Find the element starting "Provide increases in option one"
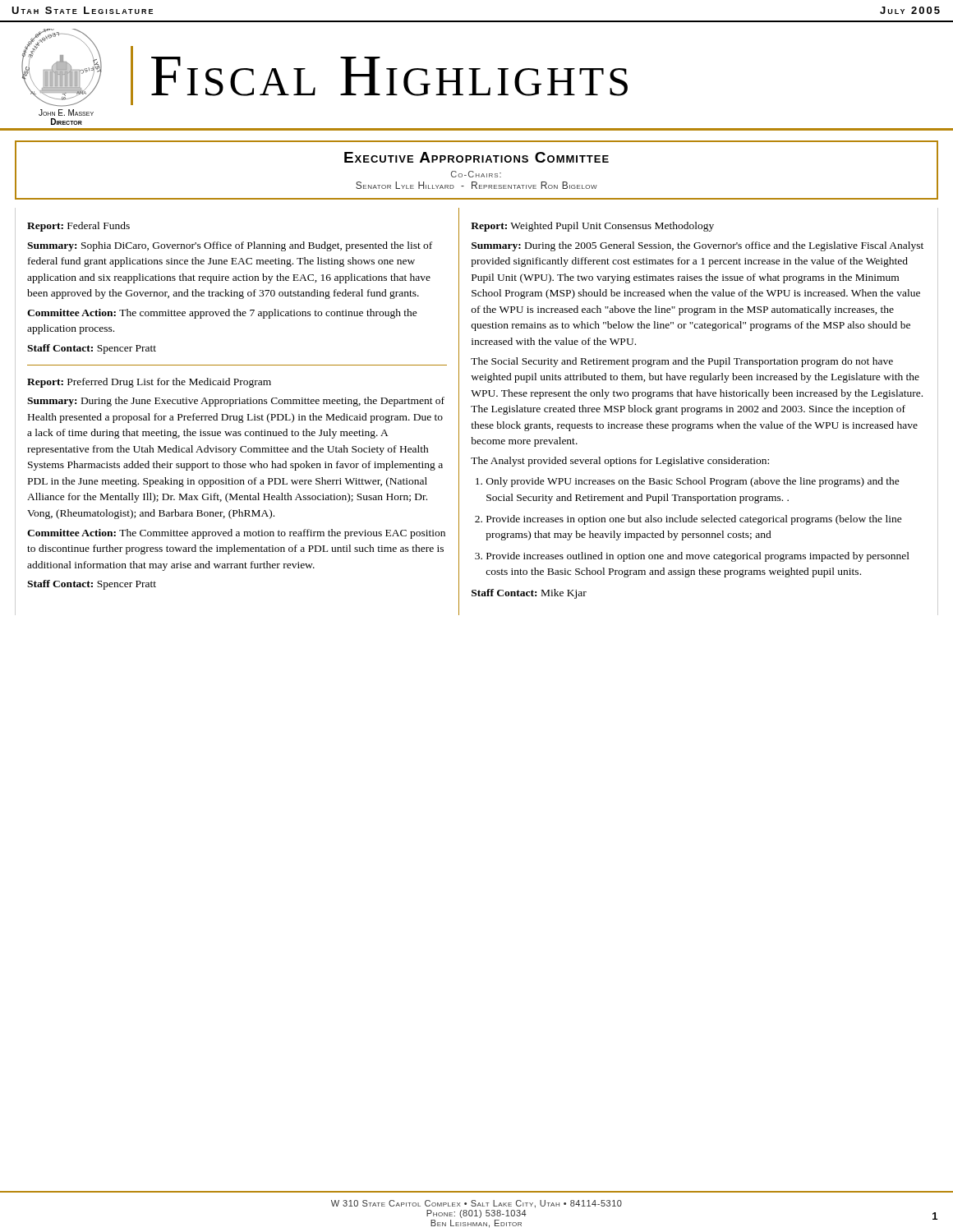This screenshot has height=1232, width=953. click(x=694, y=526)
